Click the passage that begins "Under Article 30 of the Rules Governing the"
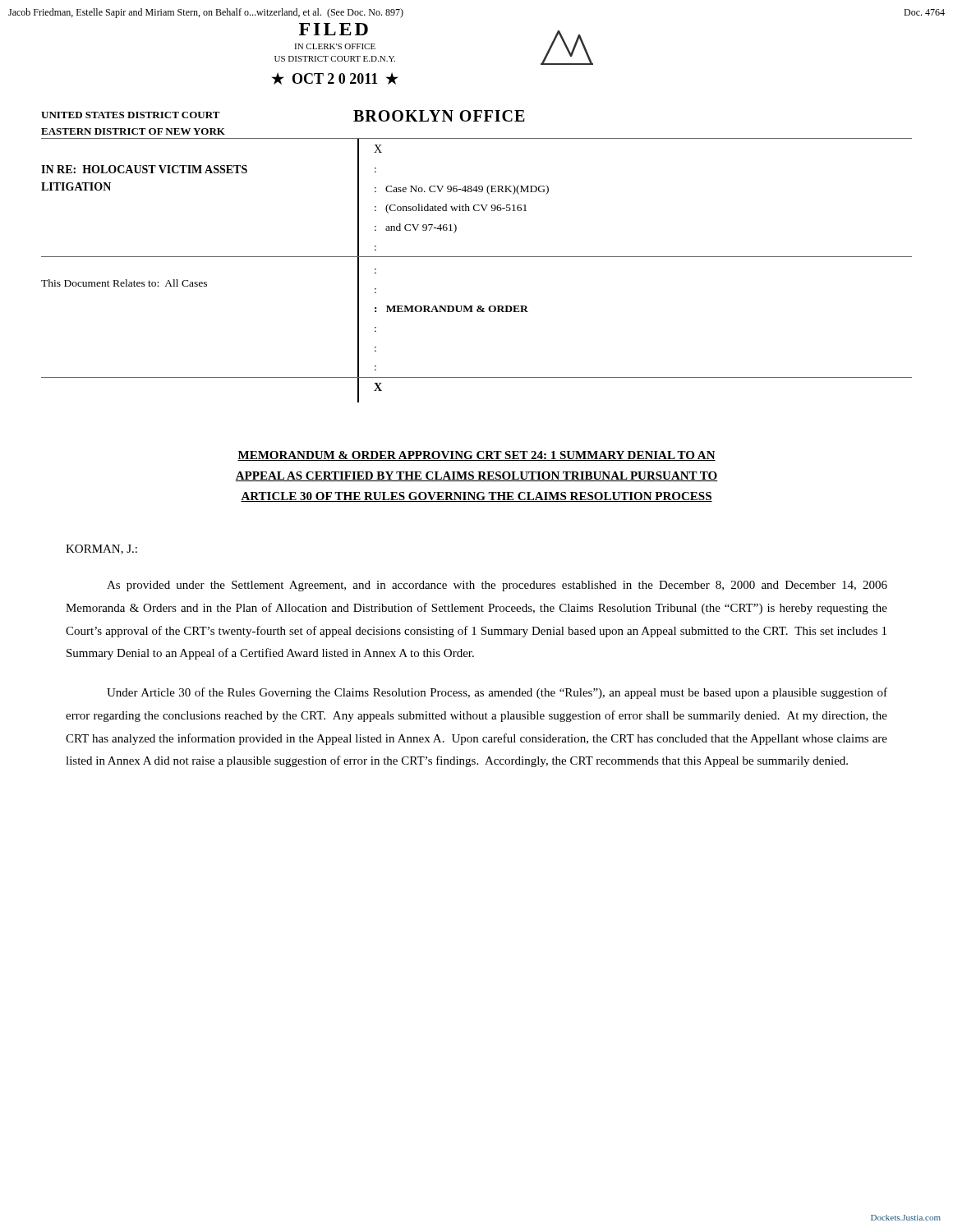953x1232 pixels. (x=476, y=727)
